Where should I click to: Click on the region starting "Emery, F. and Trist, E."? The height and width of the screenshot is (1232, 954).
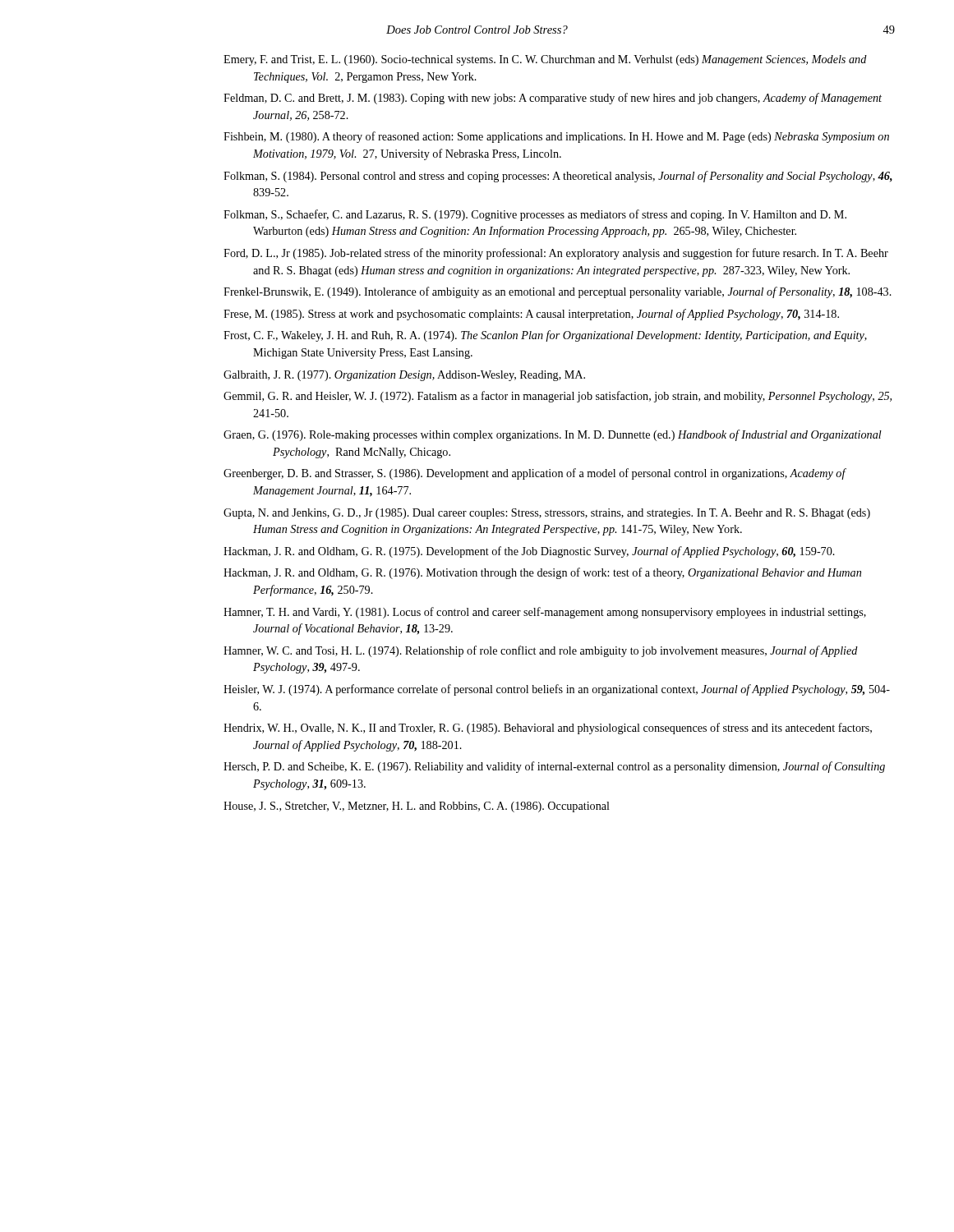coord(545,68)
